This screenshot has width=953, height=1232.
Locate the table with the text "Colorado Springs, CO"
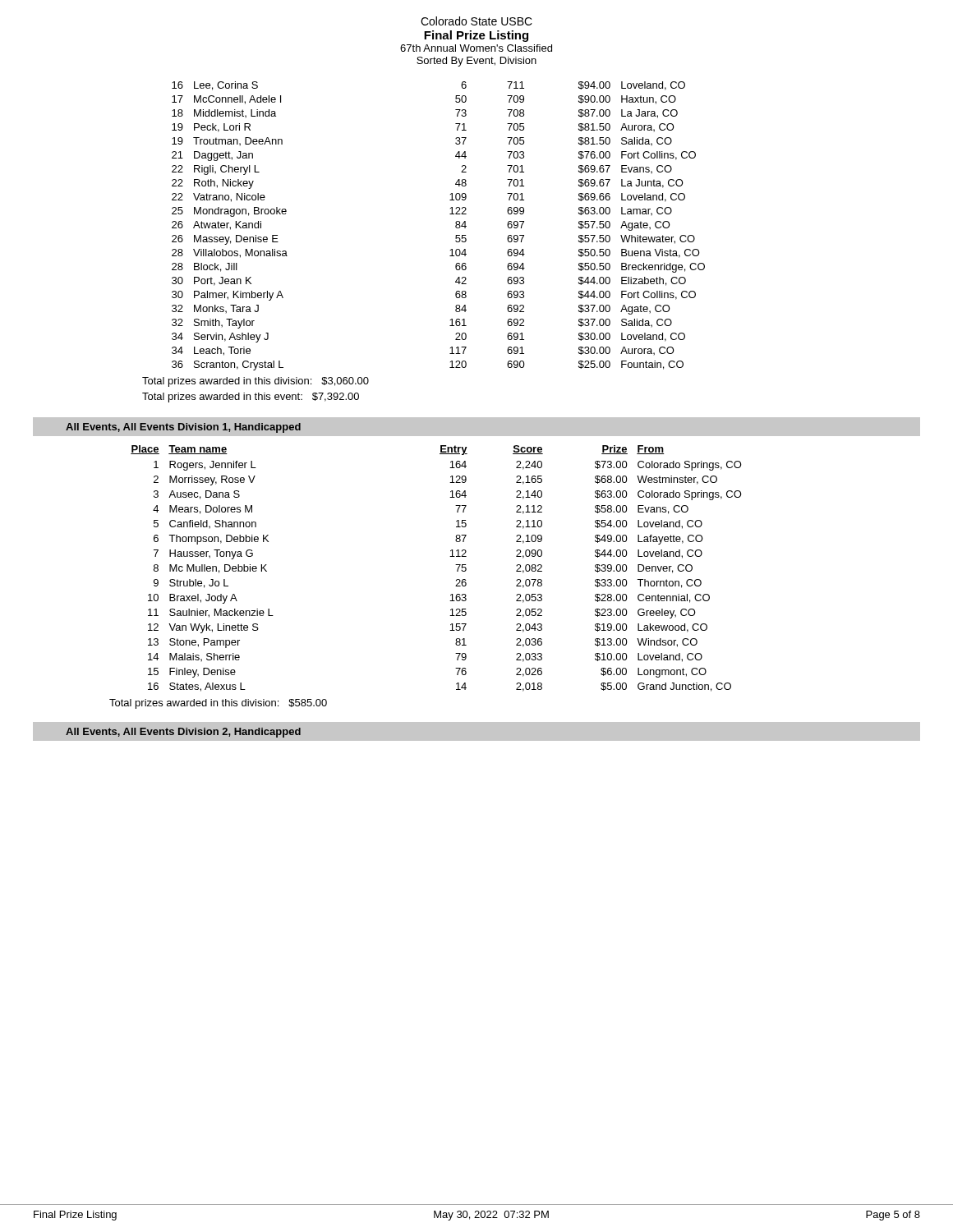tap(476, 567)
